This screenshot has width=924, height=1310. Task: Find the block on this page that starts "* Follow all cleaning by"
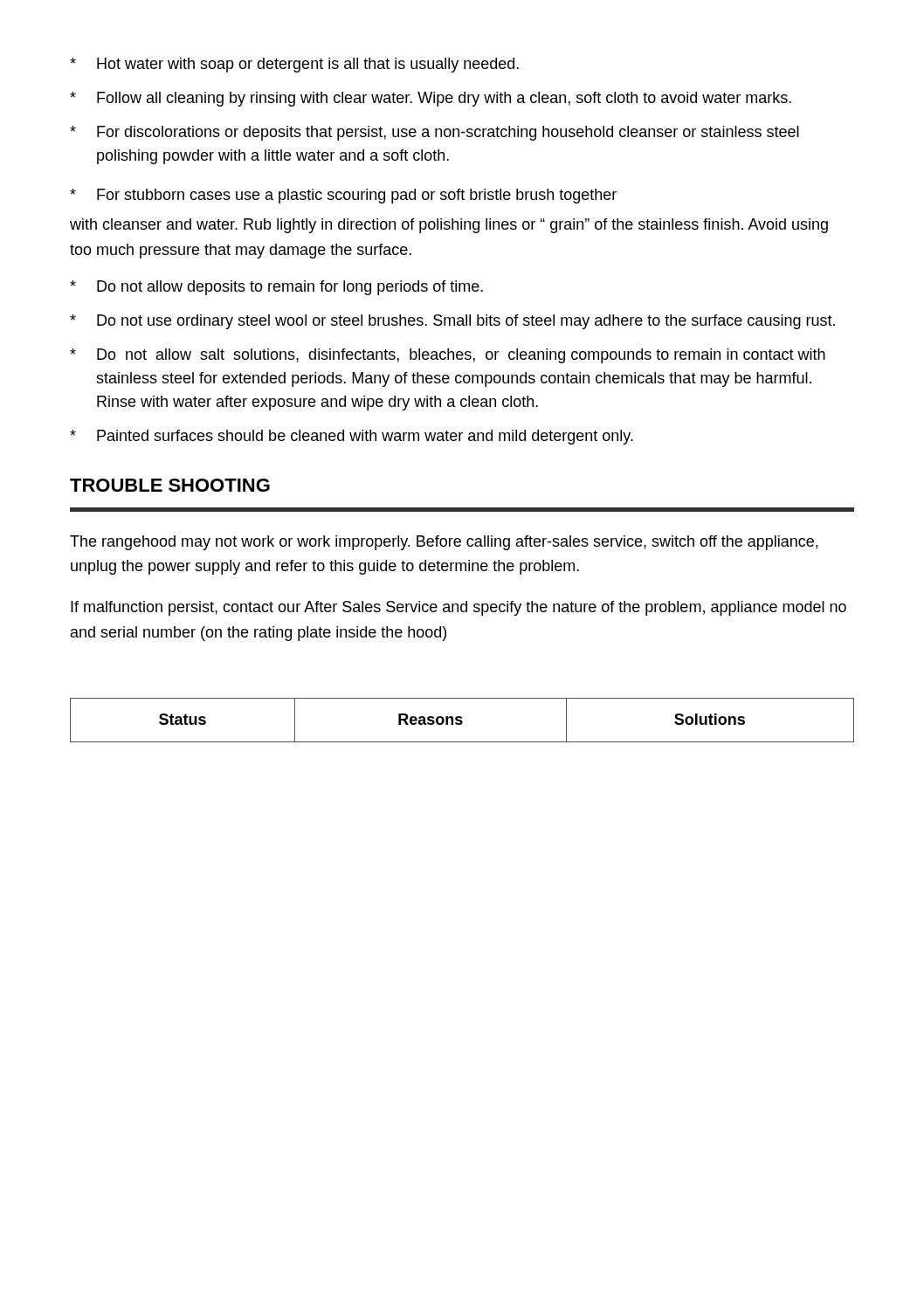(462, 98)
